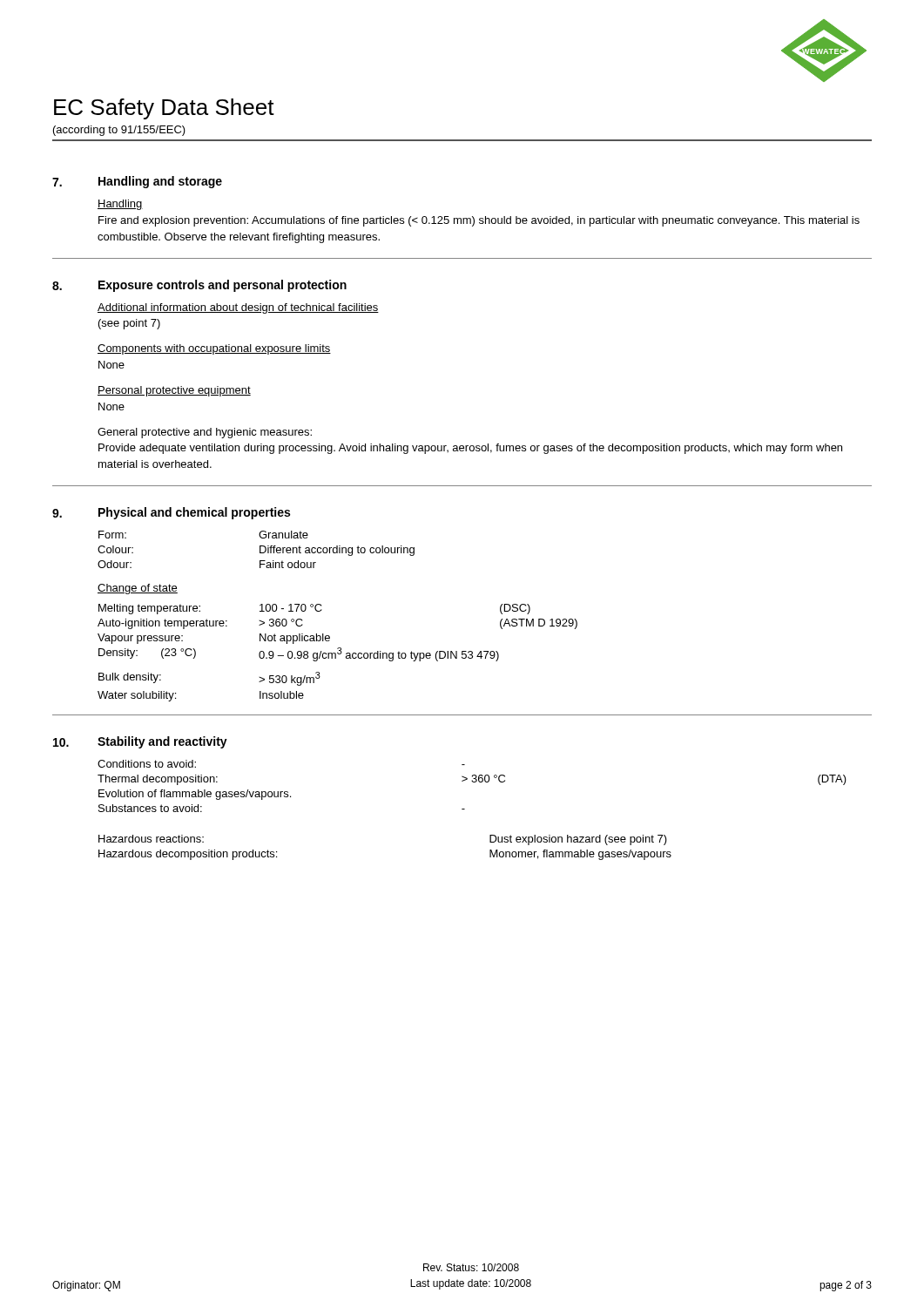Where does it say "Exposure controls and personal protection"?
Screen dimensions: 1307x924
click(222, 285)
